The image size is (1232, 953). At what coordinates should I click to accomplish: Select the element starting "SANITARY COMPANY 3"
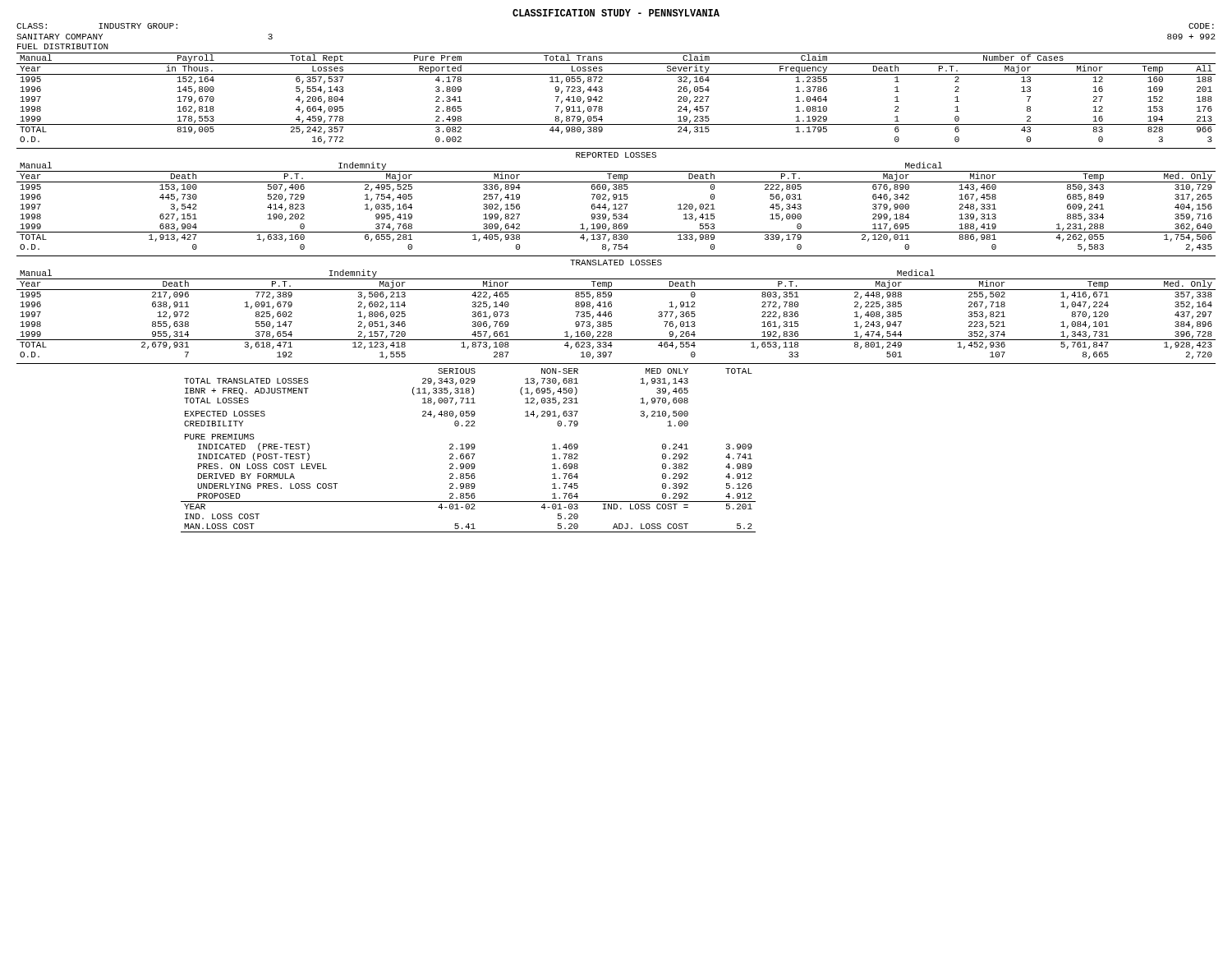pyautogui.click(x=50, y=37)
